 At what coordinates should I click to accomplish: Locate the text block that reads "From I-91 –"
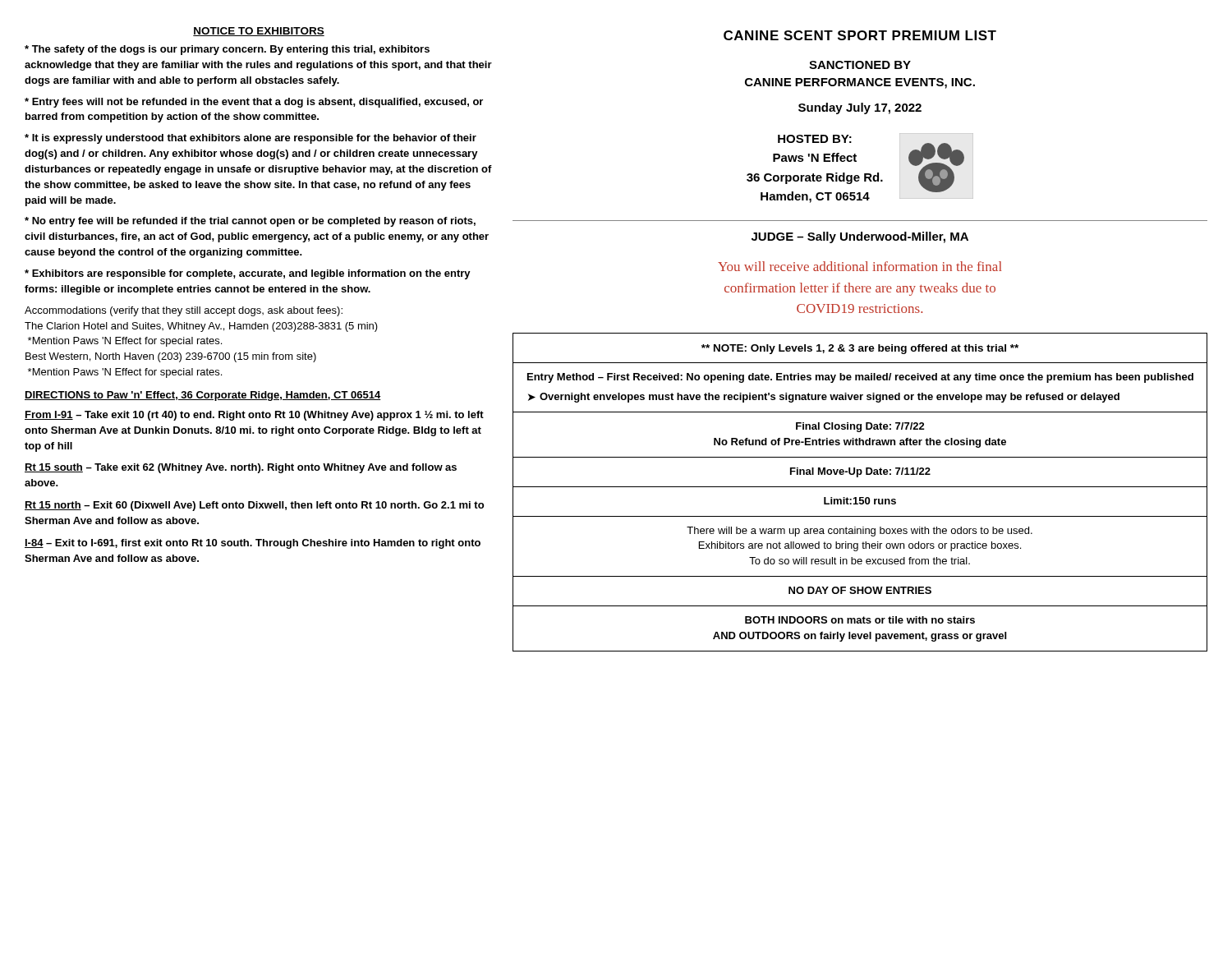(x=254, y=416)
